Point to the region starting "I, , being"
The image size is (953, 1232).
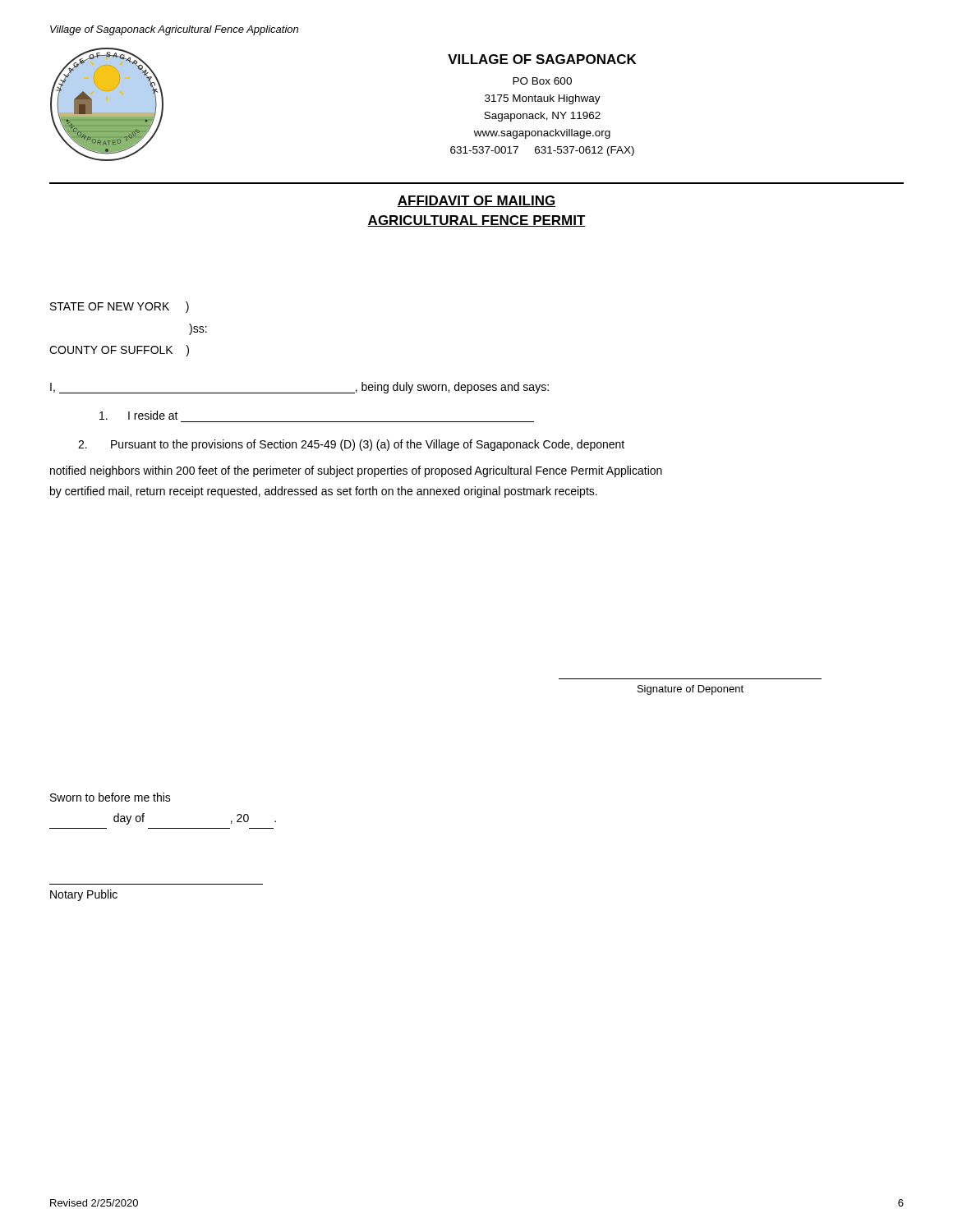(299, 386)
